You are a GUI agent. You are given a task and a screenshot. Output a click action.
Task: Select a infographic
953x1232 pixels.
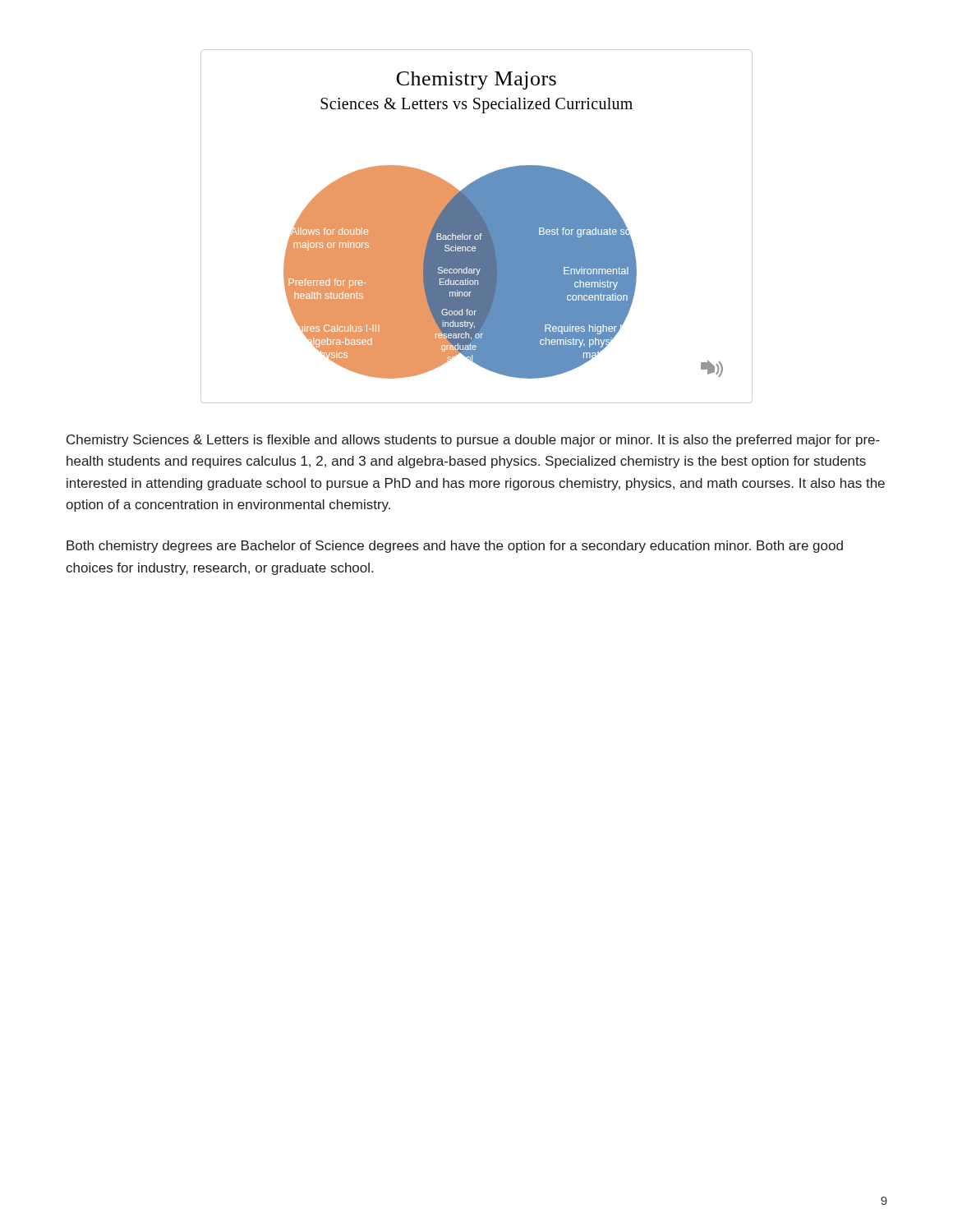pos(476,226)
